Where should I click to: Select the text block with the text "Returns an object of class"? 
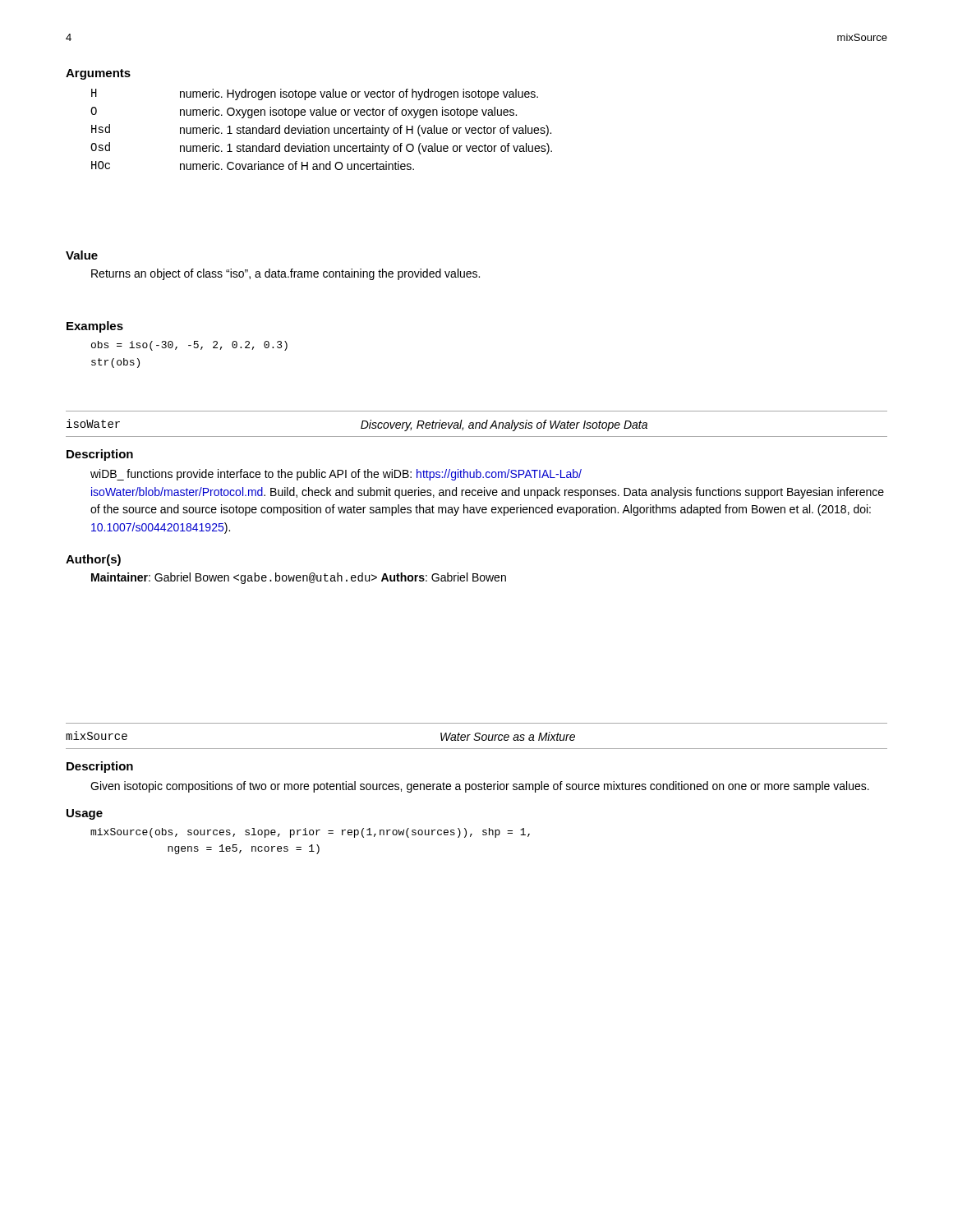point(286,274)
